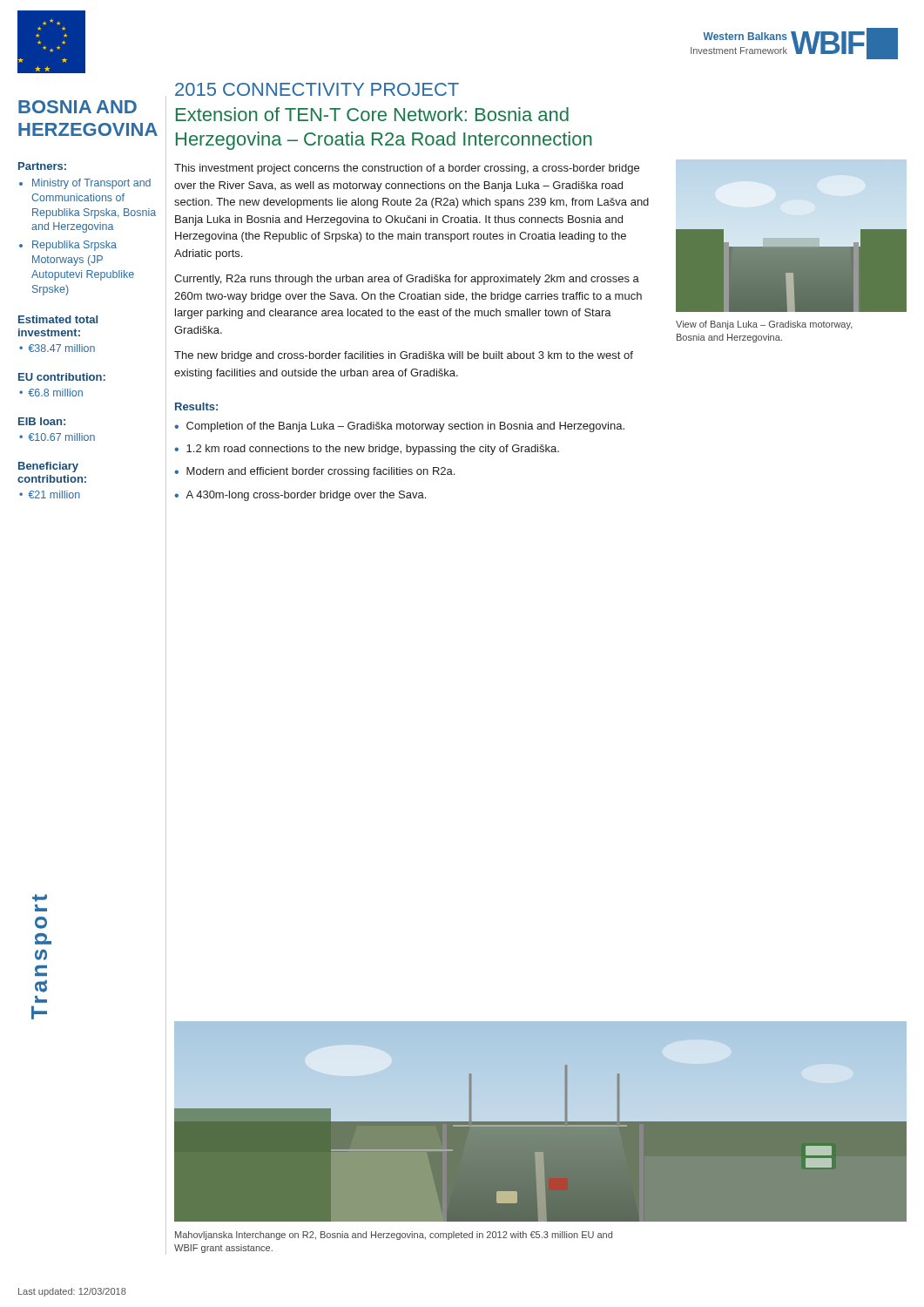The height and width of the screenshot is (1307, 924).
Task: Click the passage that begins "Ministry of Transport and Communications of"
Action: (x=94, y=205)
